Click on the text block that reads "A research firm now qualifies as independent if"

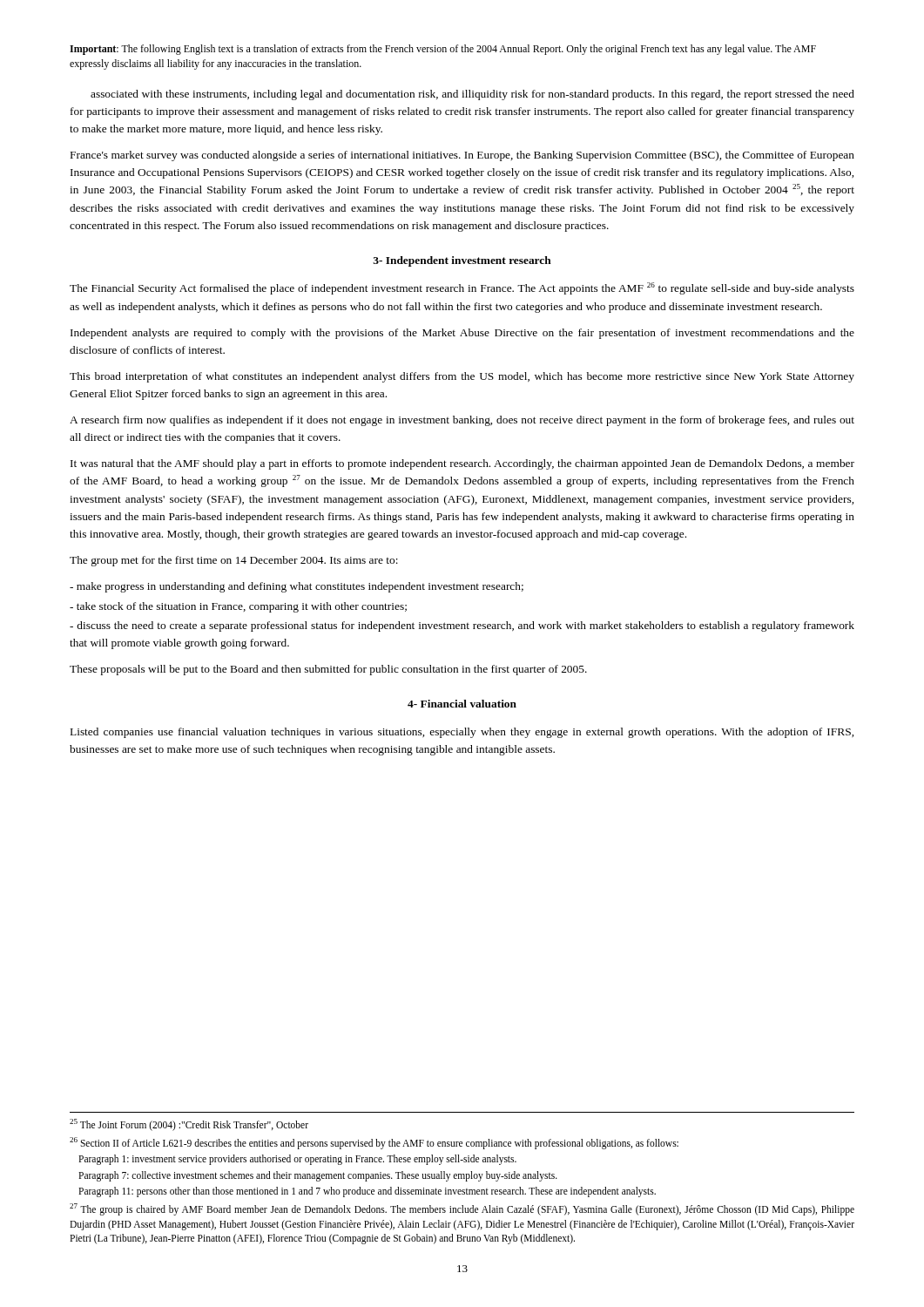(x=462, y=428)
